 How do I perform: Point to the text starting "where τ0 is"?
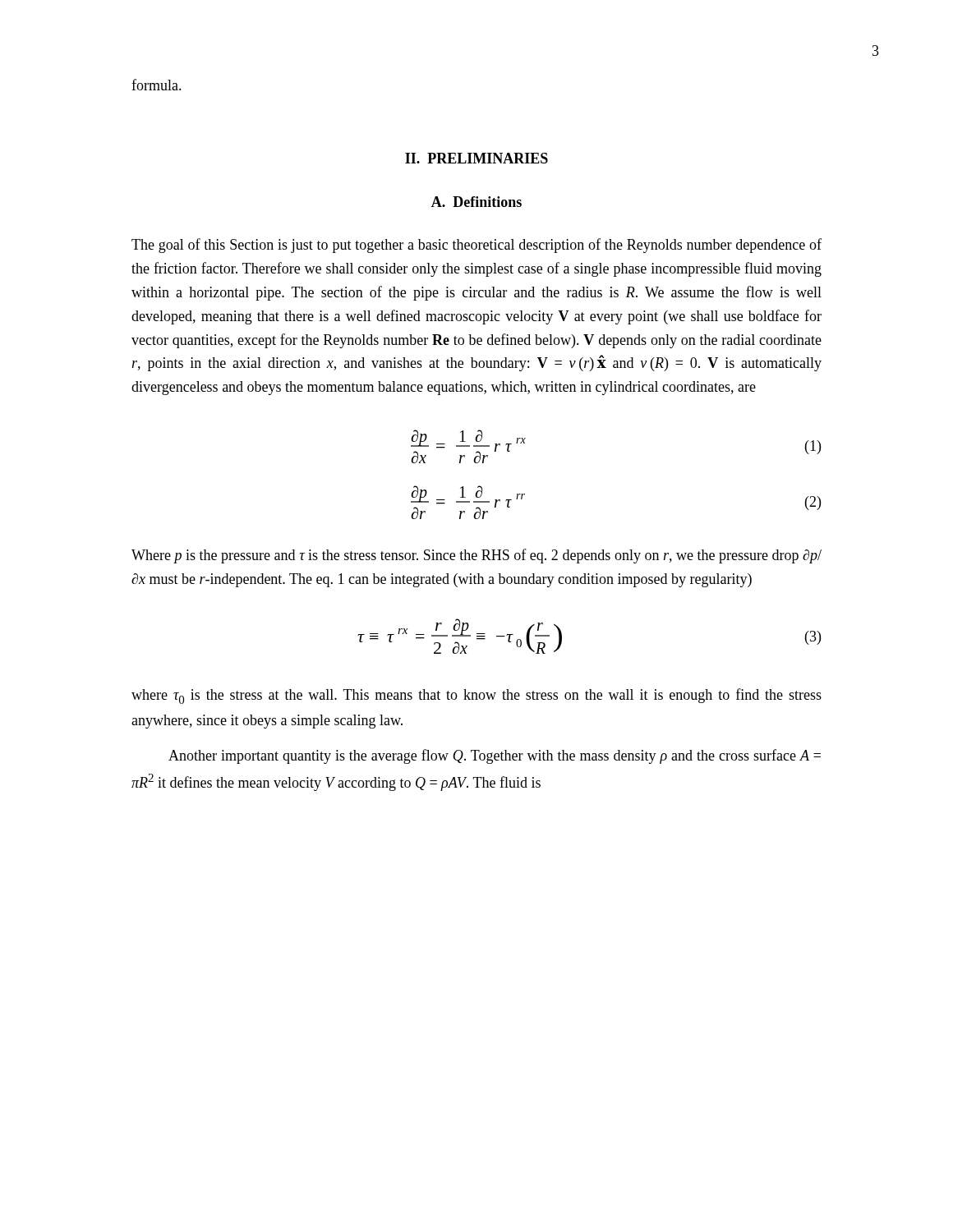click(476, 707)
